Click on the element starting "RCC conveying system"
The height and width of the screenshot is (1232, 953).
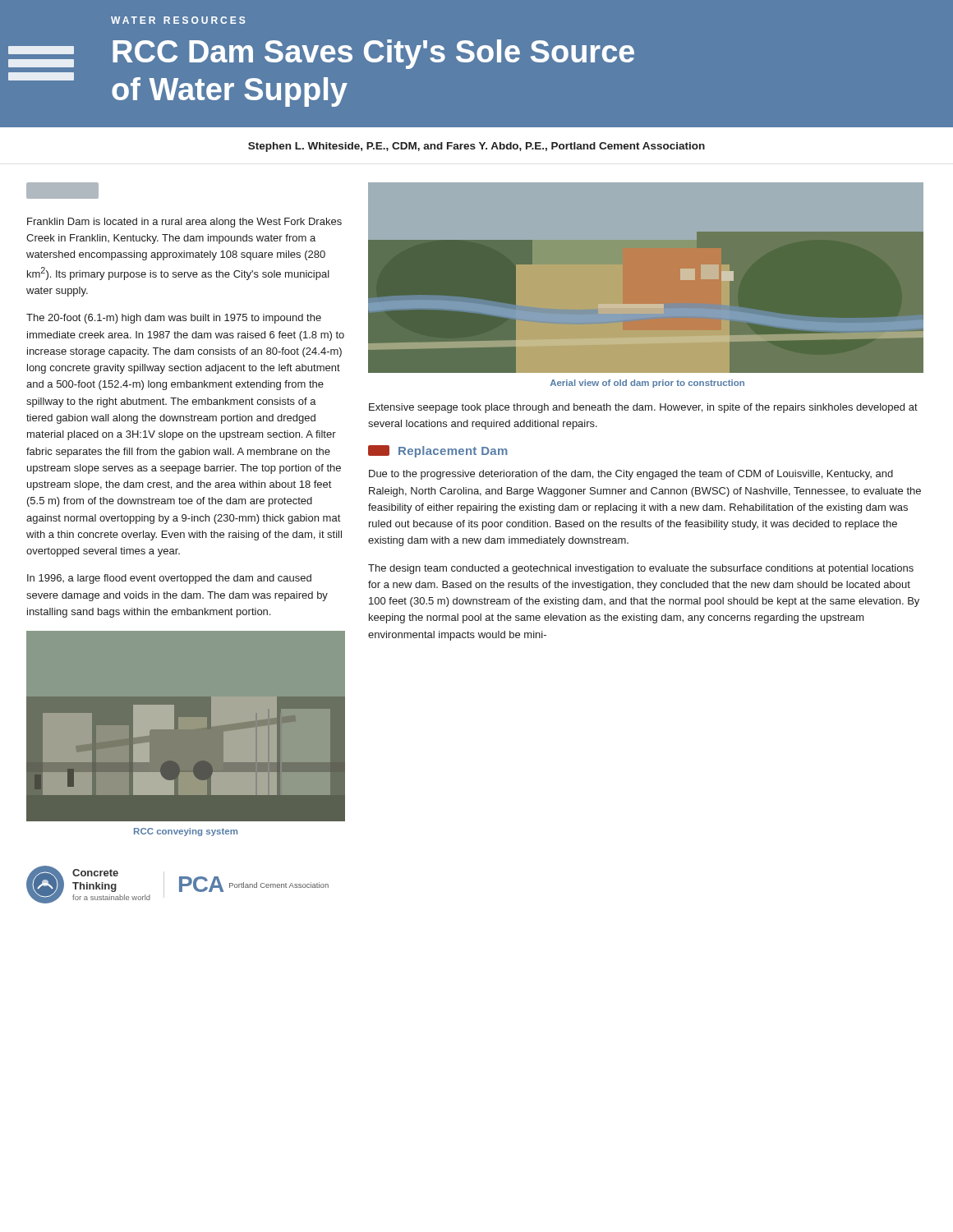pyautogui.click(x=186, y=831)
